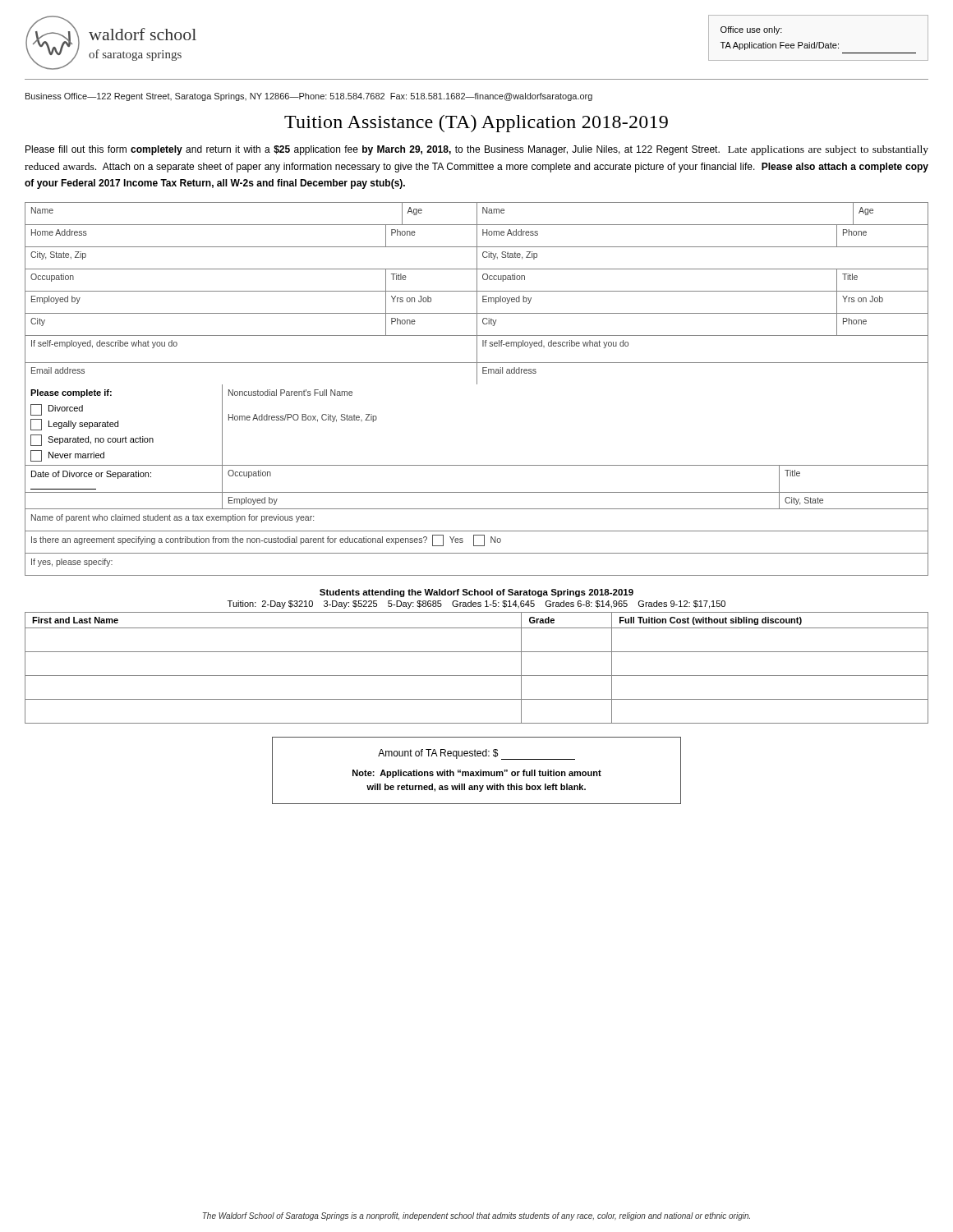Navigate to the region starting "Office use only: TA Application Fee Paid/Date:"

(818, 39)
